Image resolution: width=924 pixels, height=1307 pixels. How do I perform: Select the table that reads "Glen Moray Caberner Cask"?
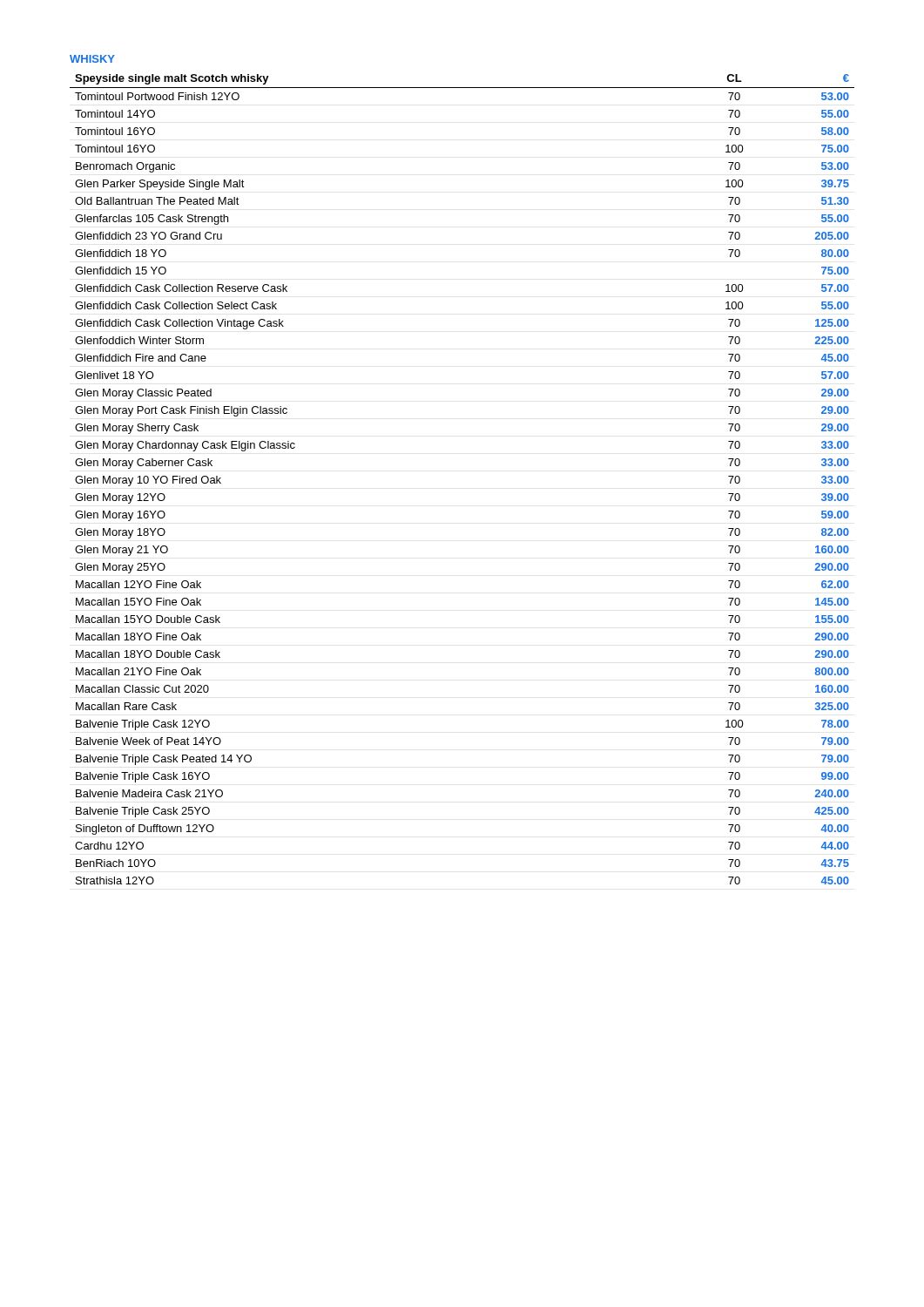462,479
